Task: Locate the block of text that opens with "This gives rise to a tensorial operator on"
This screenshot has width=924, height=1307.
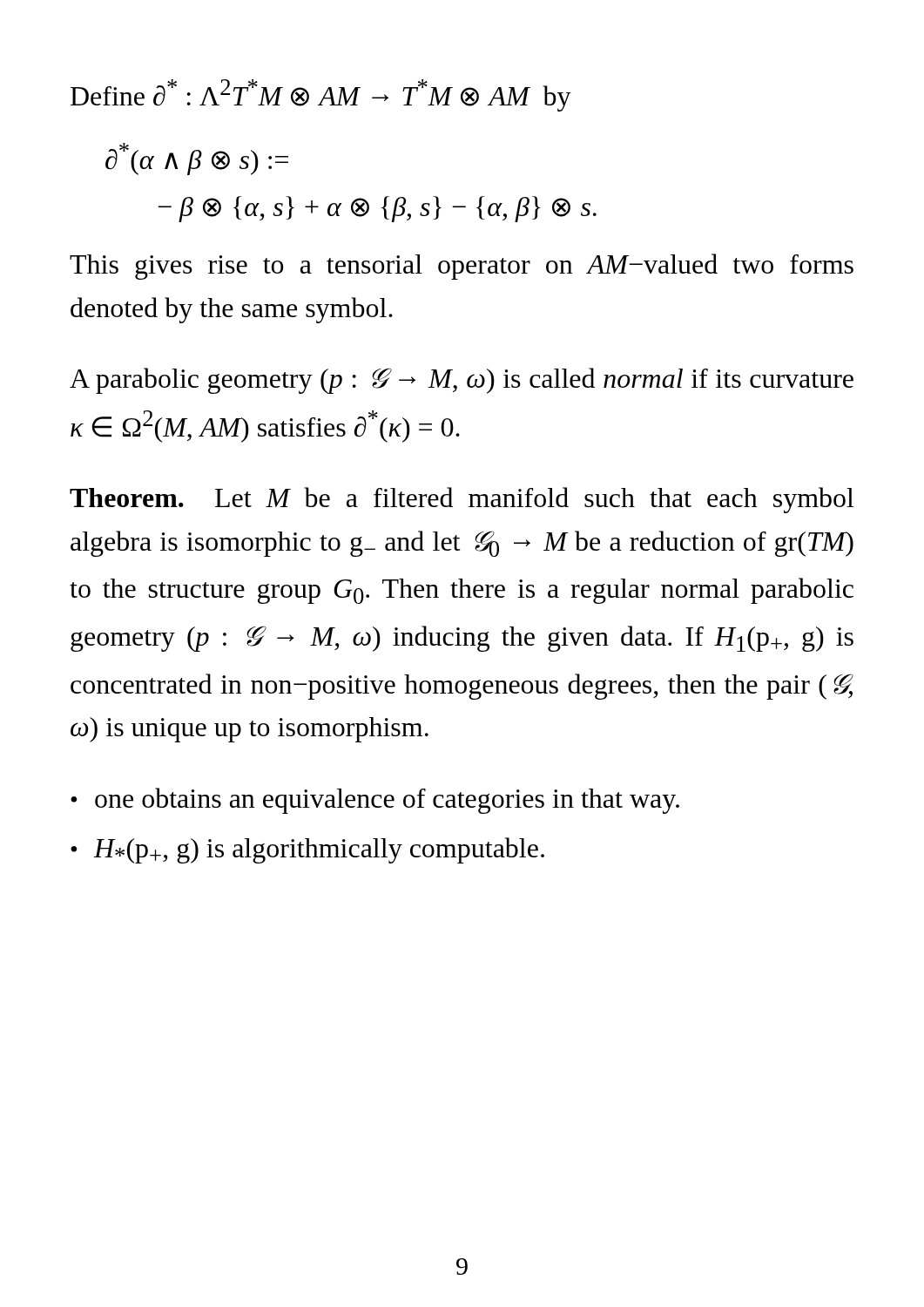Action: (x=462, y=286)
